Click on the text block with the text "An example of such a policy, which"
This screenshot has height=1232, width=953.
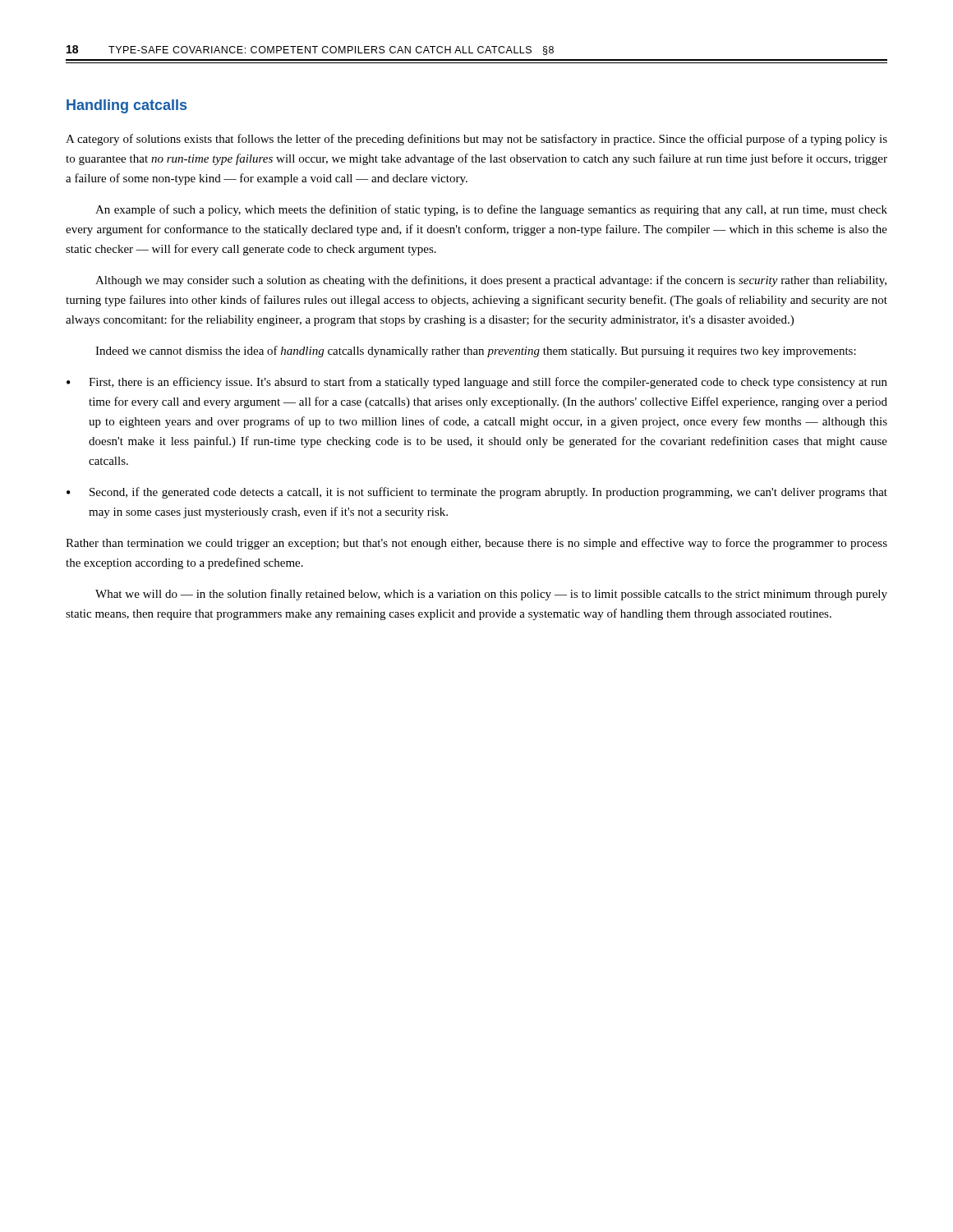pyautogui.click(x=476, y=229)
